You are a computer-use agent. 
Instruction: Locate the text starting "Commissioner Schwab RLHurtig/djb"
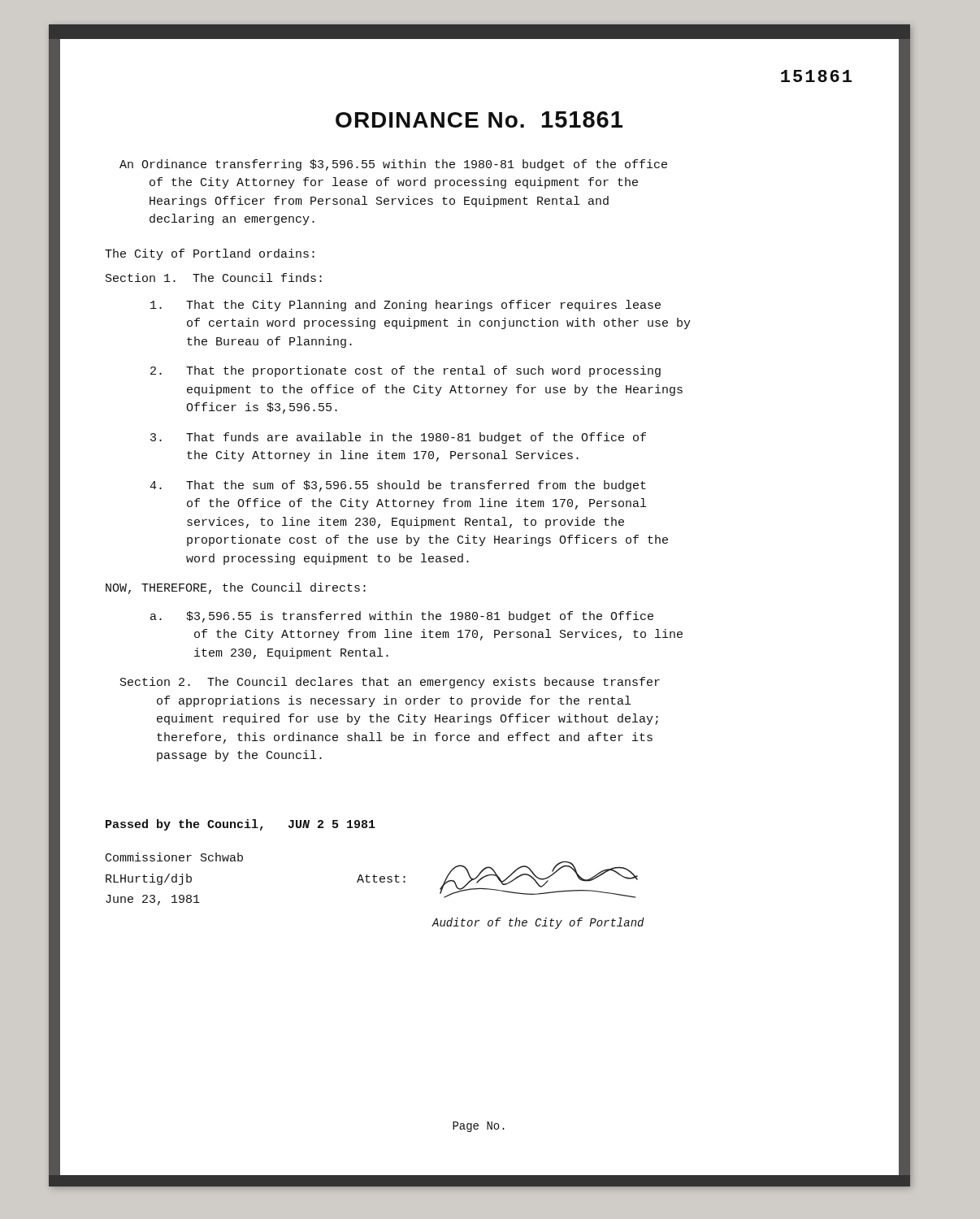coord(174,880)
